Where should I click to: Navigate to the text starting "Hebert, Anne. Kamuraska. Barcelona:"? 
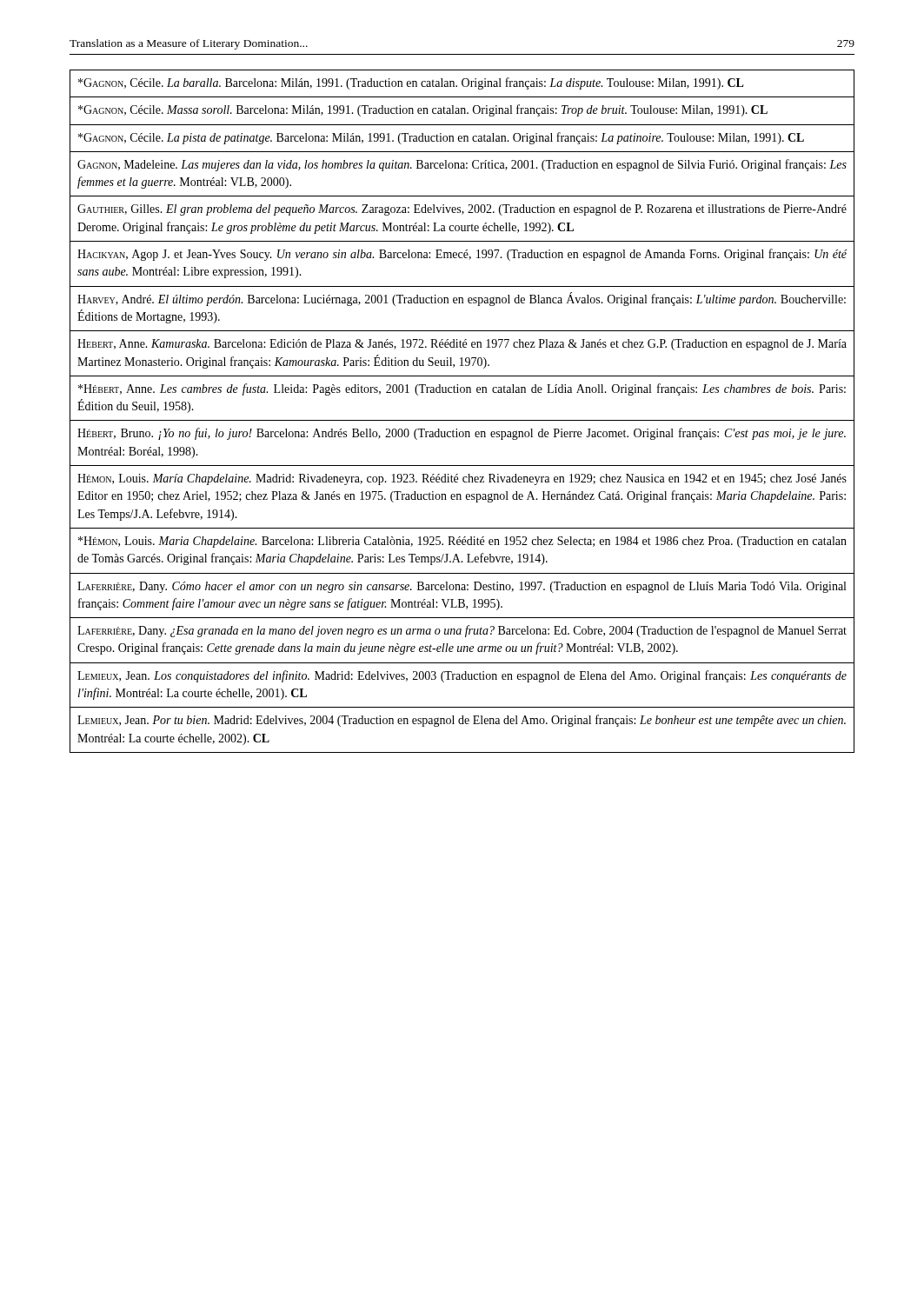coord(462,353)
